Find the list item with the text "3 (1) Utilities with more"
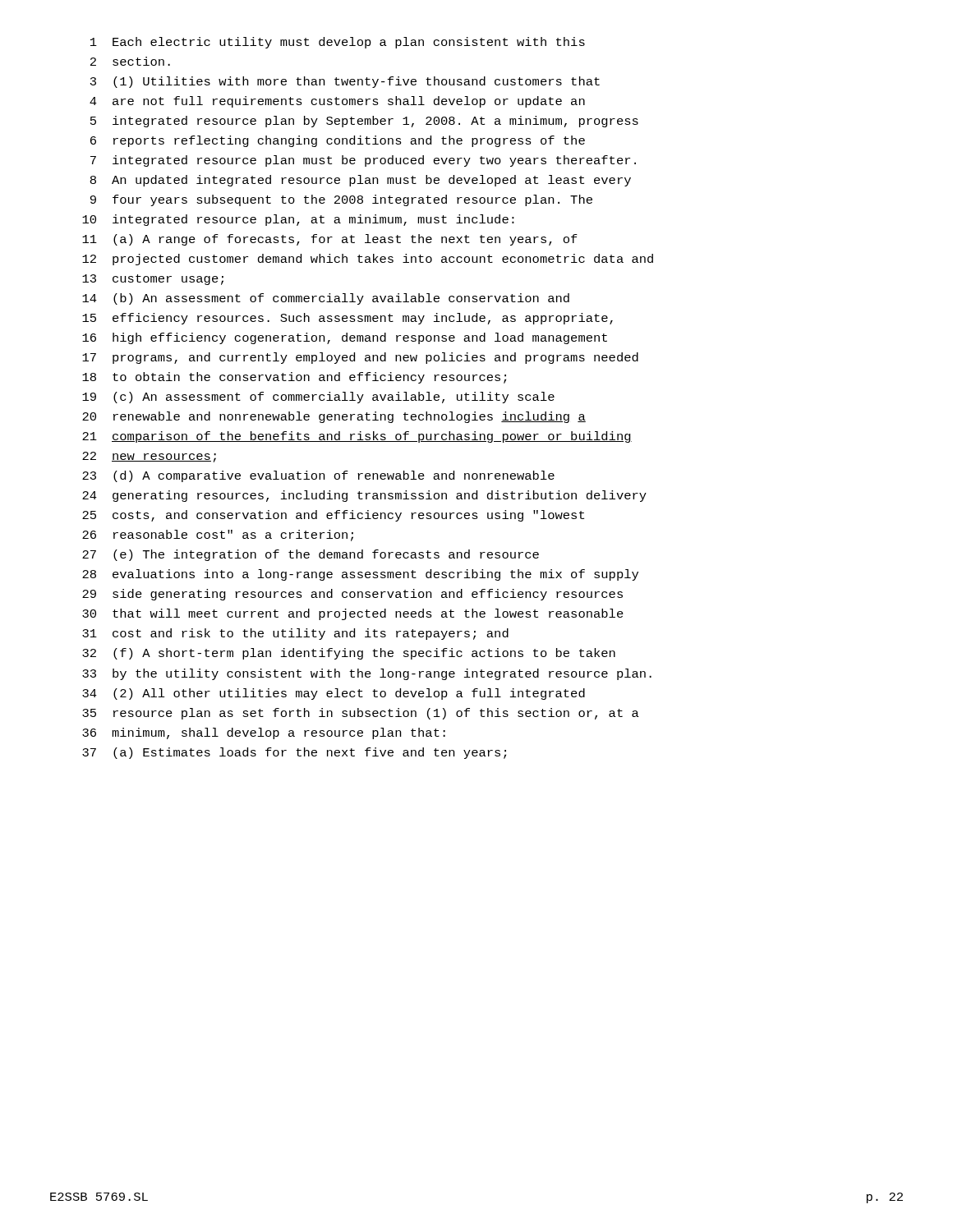The image size is (953, 1232). coord(476,82)
